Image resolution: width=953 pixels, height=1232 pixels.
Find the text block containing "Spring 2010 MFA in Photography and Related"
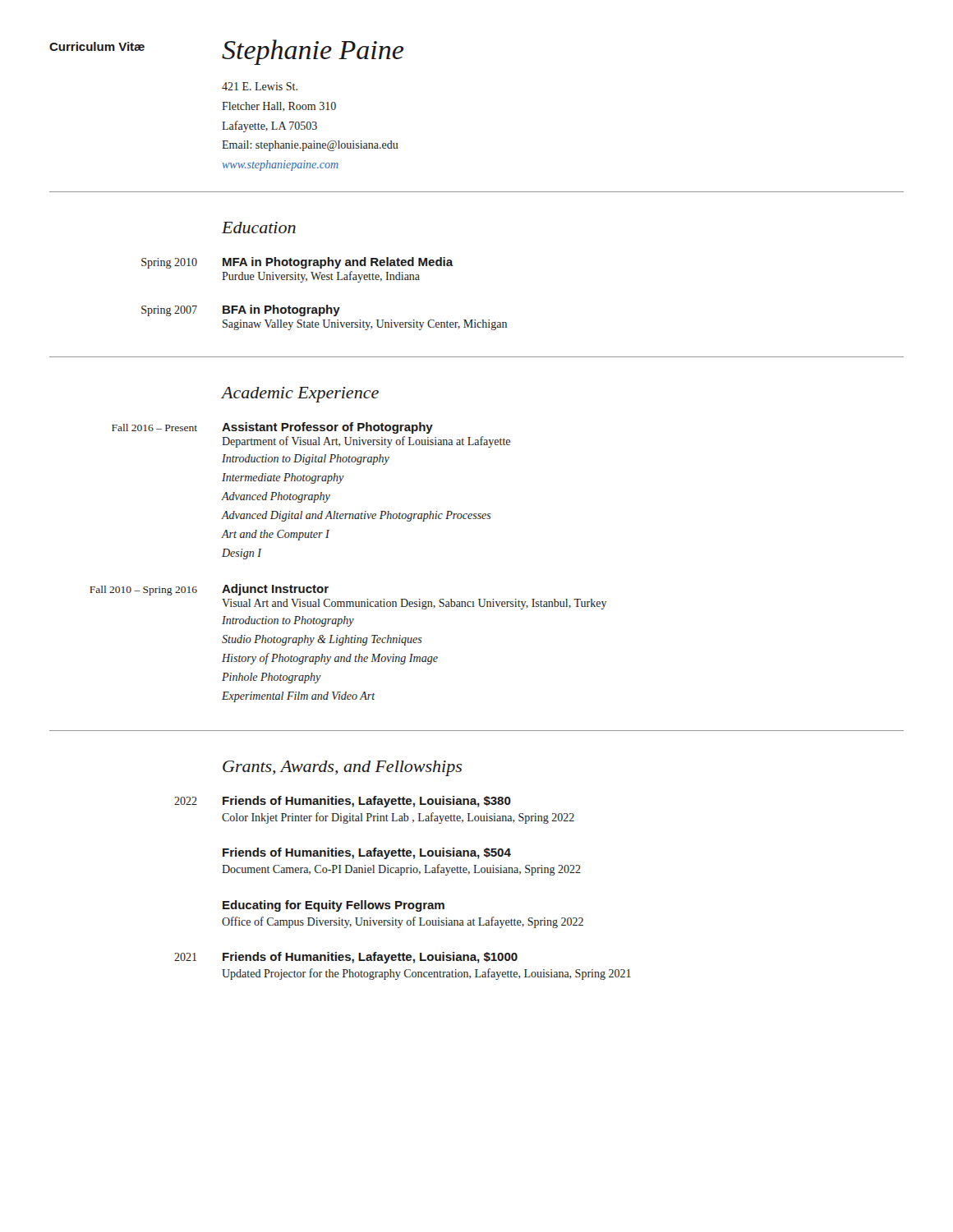tap(297, 263)
